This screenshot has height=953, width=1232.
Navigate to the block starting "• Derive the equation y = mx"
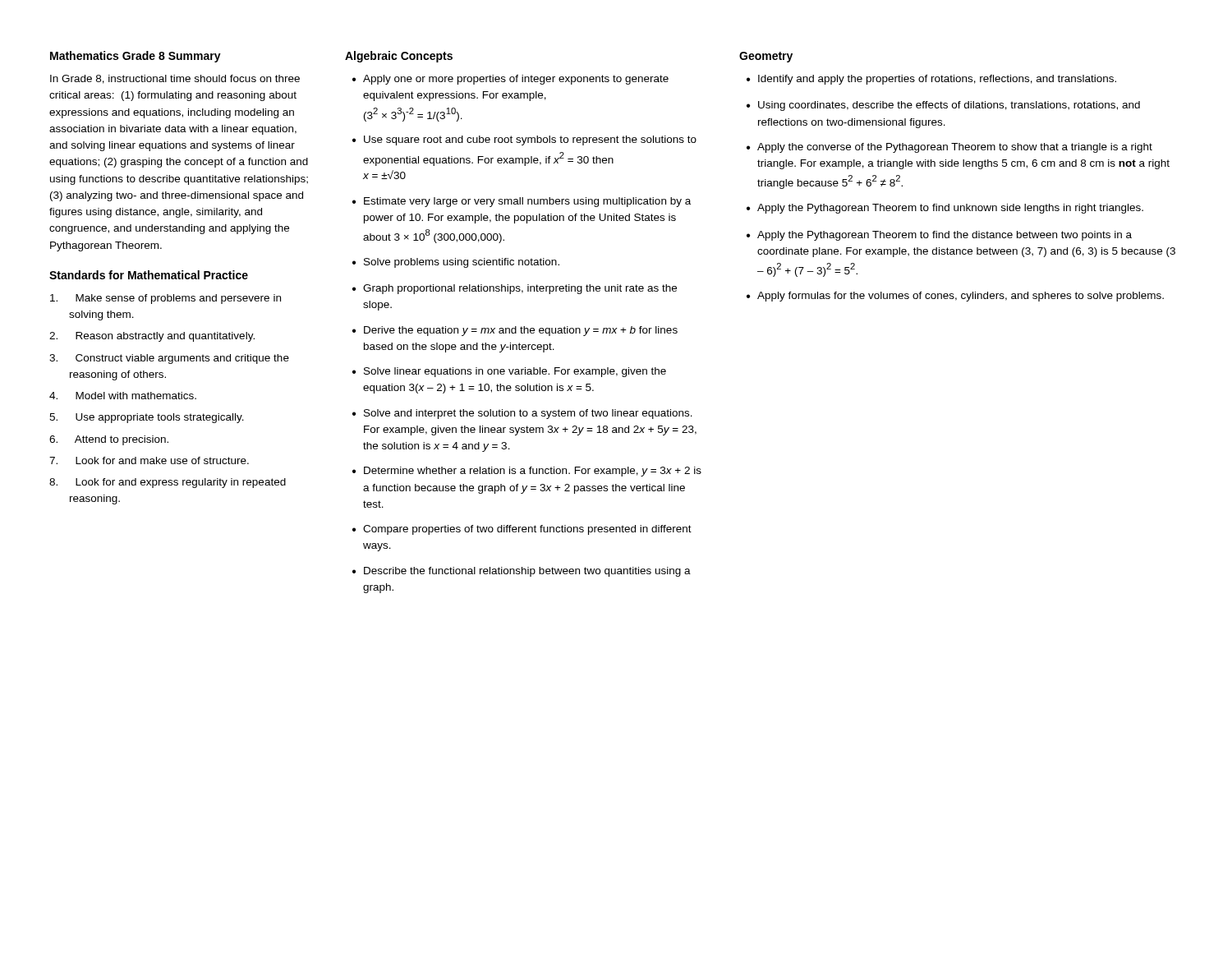point(526,338)
